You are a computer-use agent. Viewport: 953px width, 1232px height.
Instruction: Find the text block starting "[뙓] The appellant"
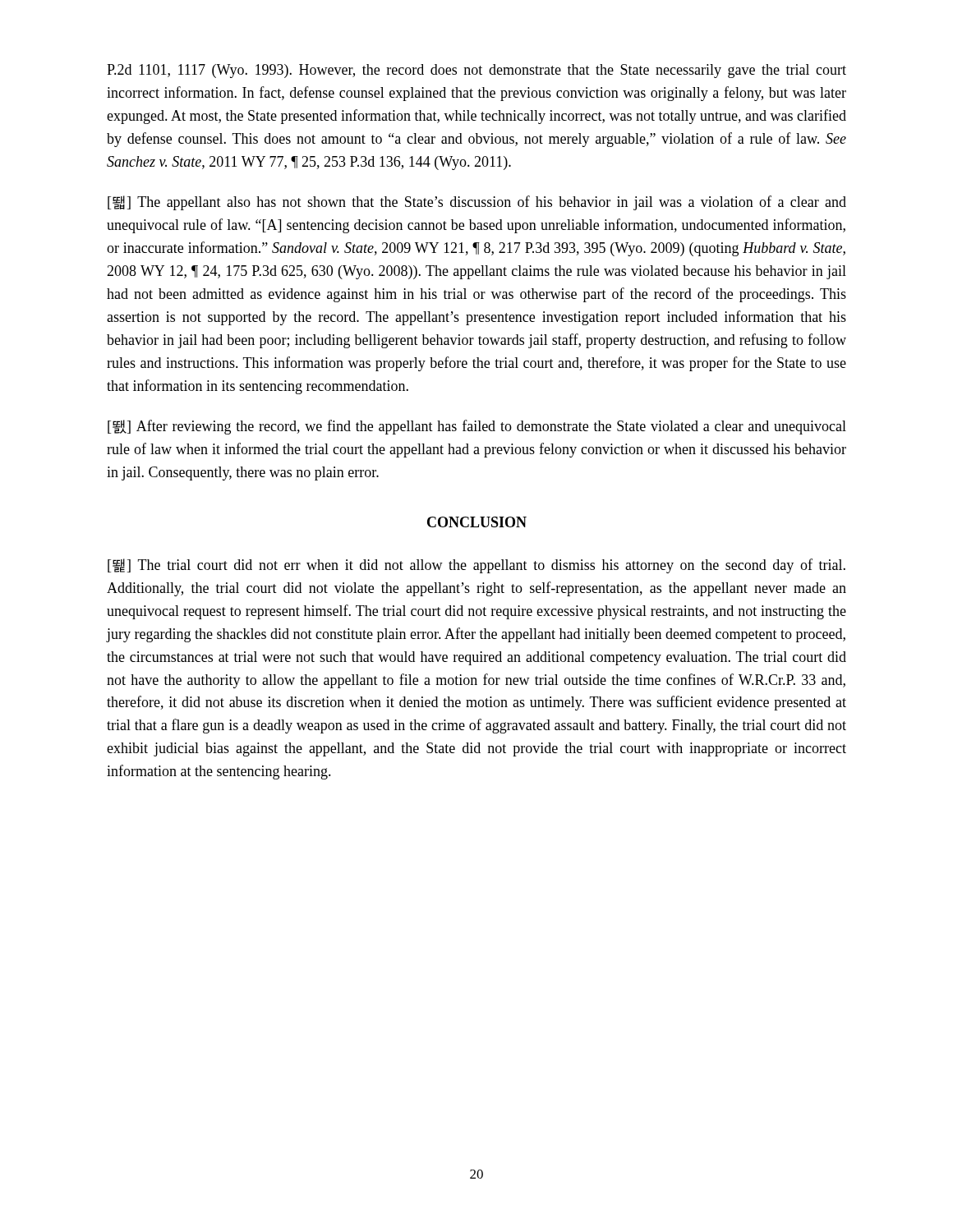pos(476,295)
